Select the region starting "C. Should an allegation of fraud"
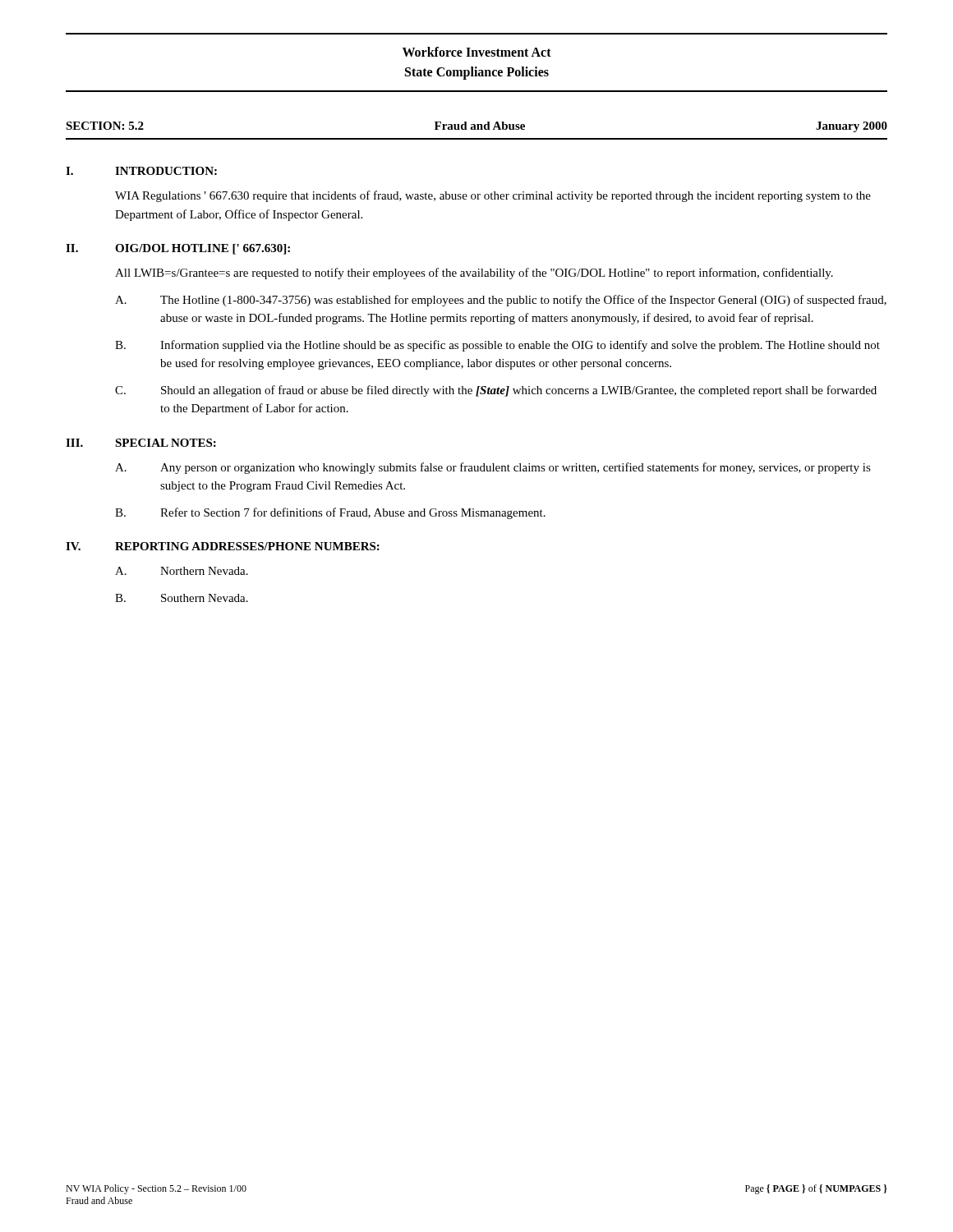Viewport: 953px width, 1232px height. tap(501, 399)
